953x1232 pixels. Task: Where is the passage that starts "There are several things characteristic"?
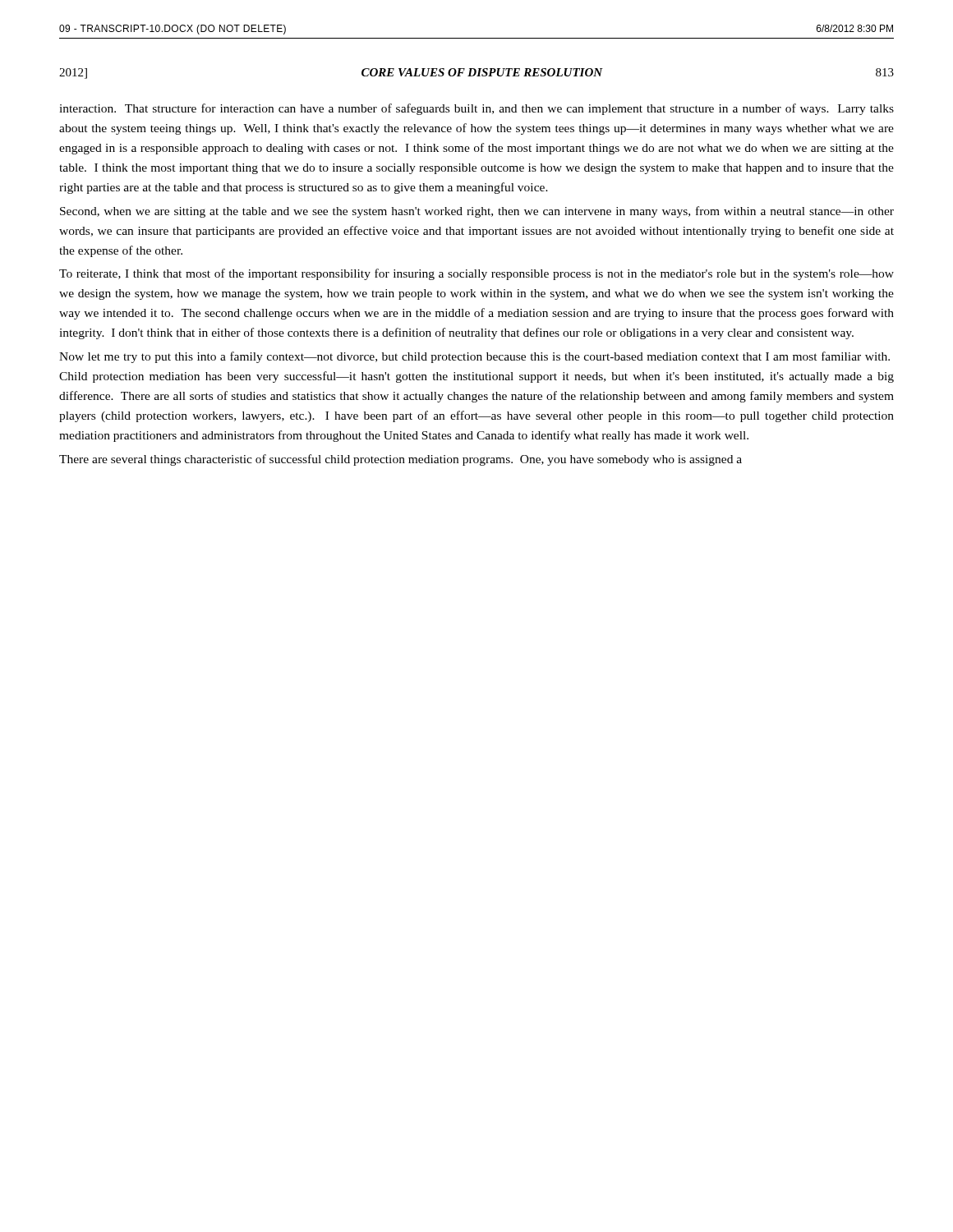[476, 459]
